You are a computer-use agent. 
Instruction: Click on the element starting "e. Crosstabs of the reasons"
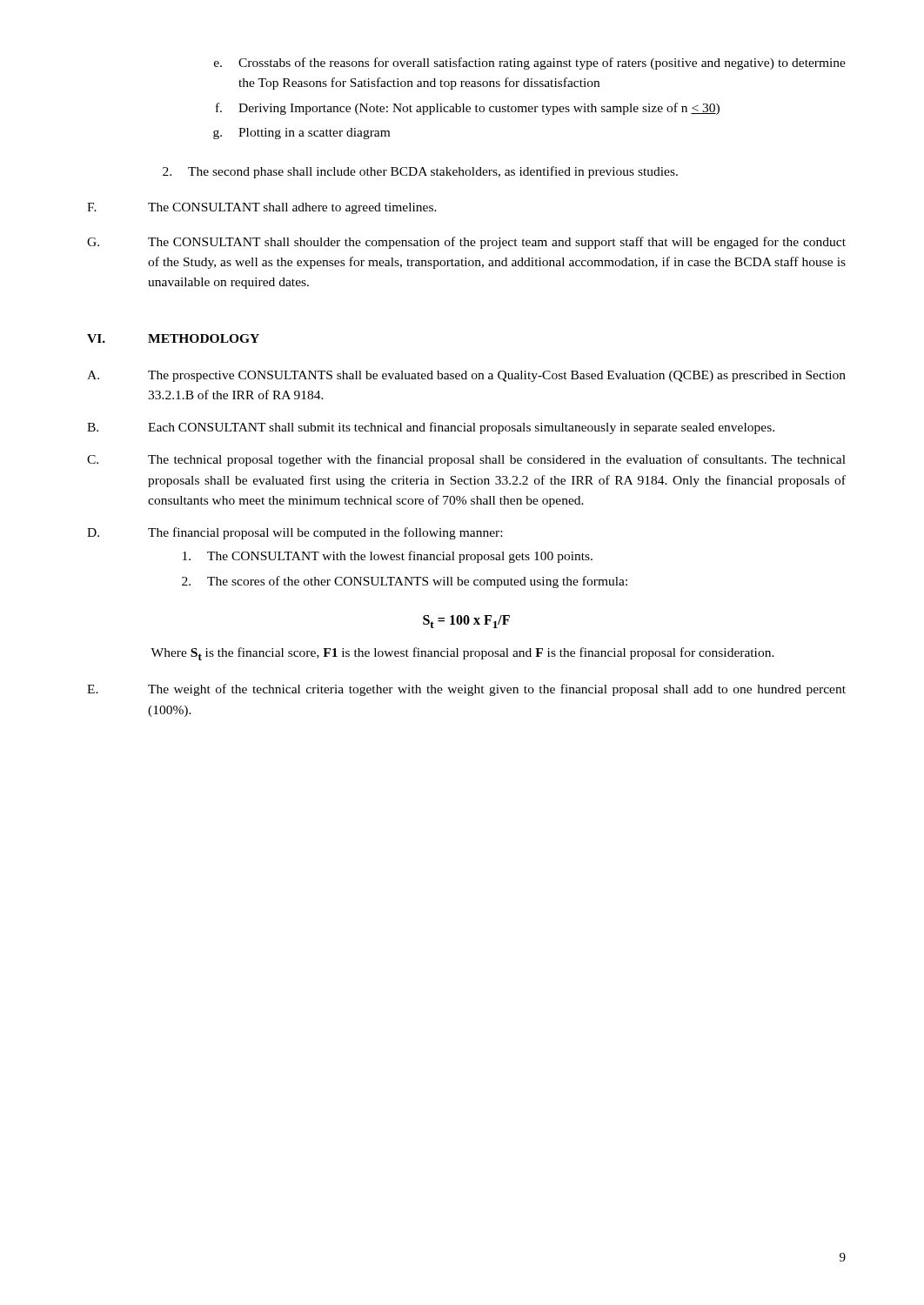[519, 72]
